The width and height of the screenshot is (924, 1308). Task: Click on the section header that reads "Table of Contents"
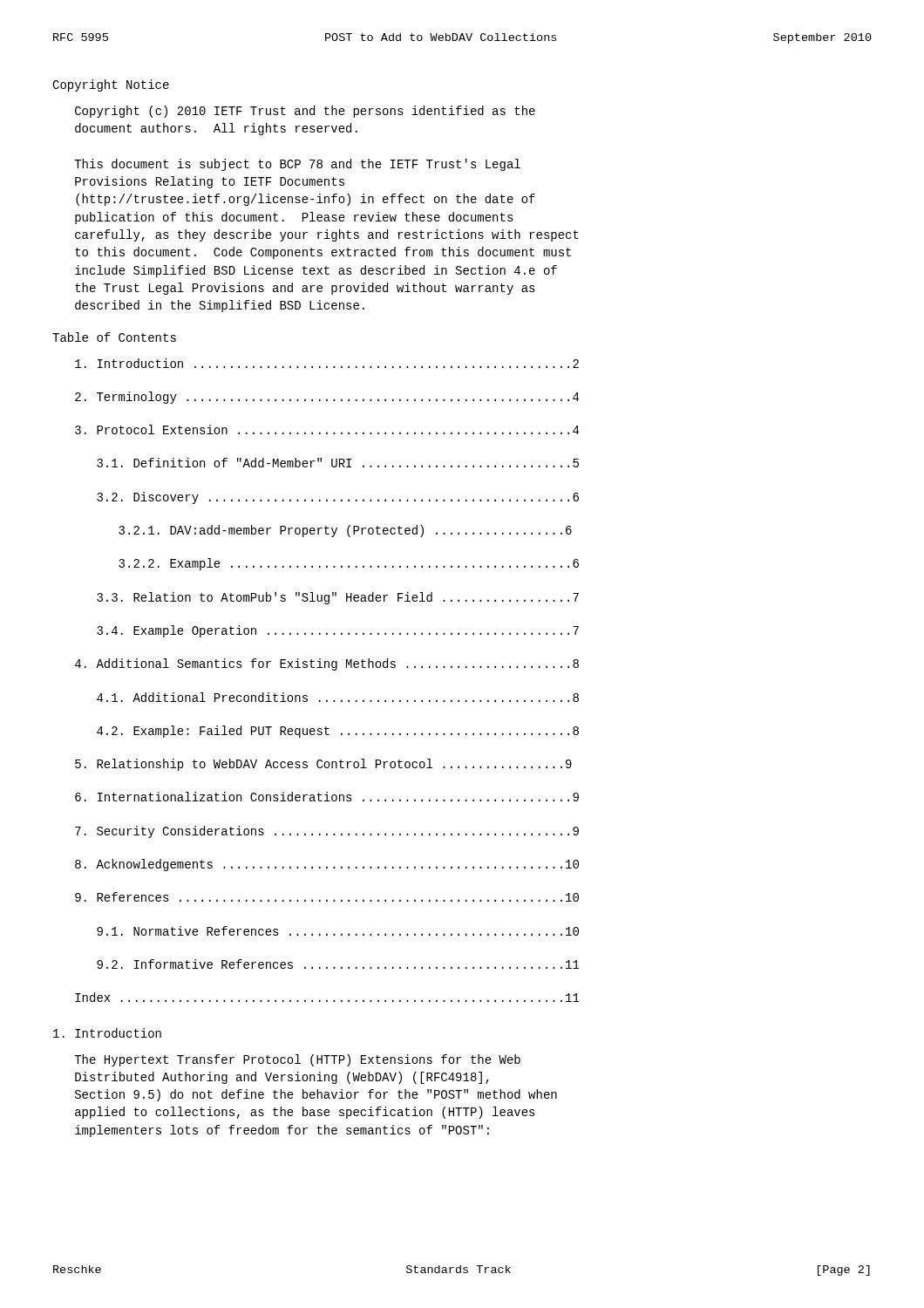115,338
